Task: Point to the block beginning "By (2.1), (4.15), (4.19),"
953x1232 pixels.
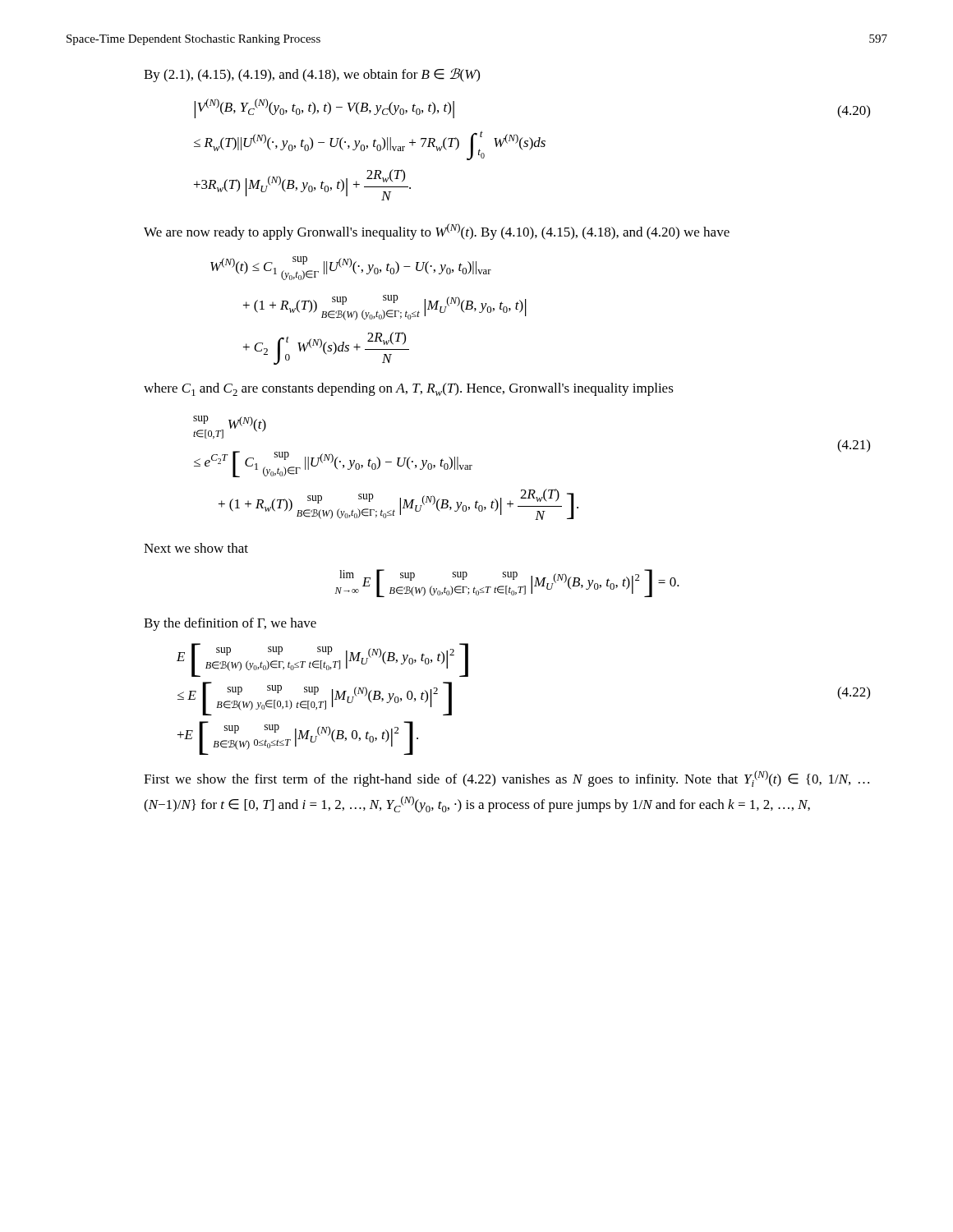Action: (312, 74)
